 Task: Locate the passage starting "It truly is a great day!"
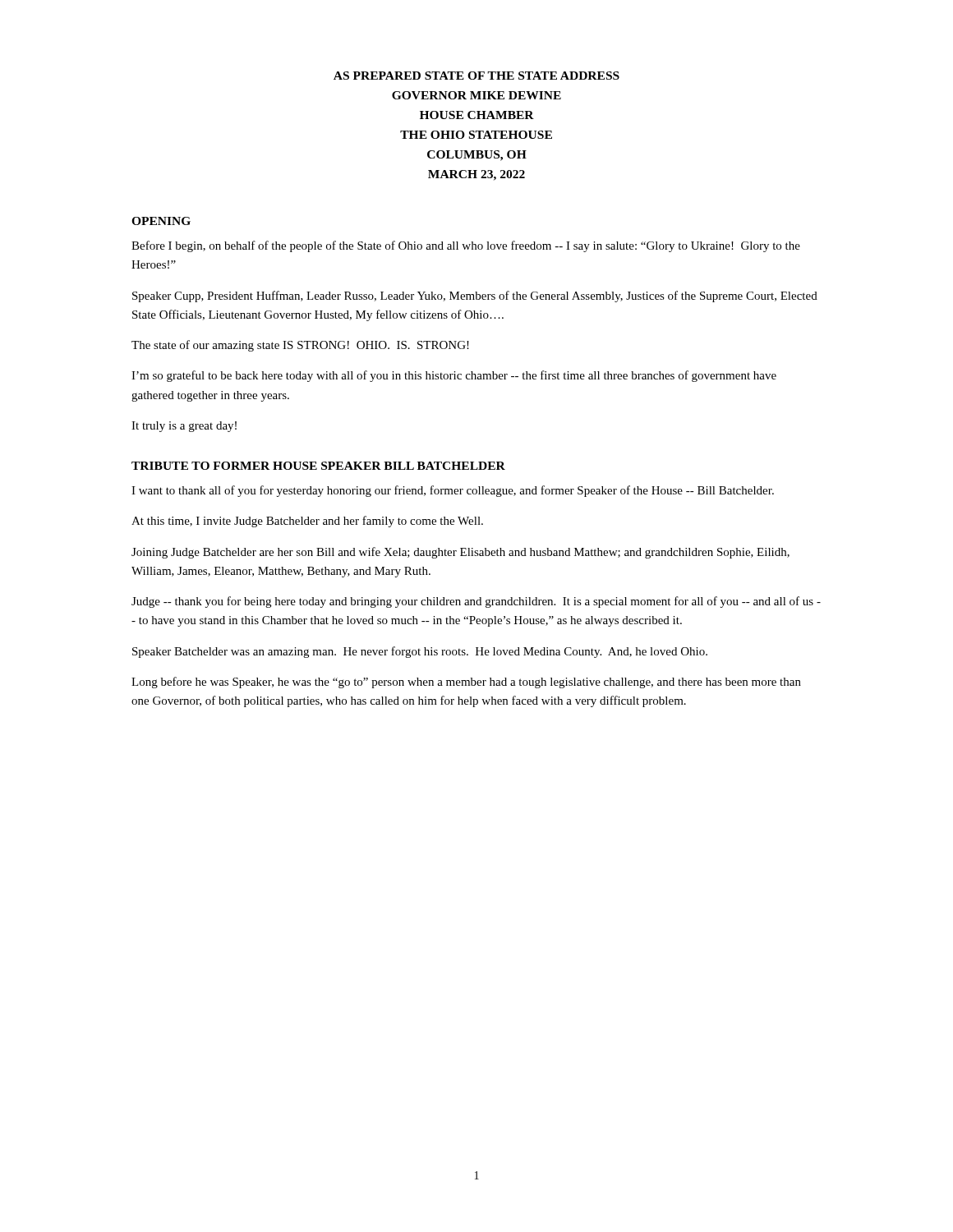[185, 425]
